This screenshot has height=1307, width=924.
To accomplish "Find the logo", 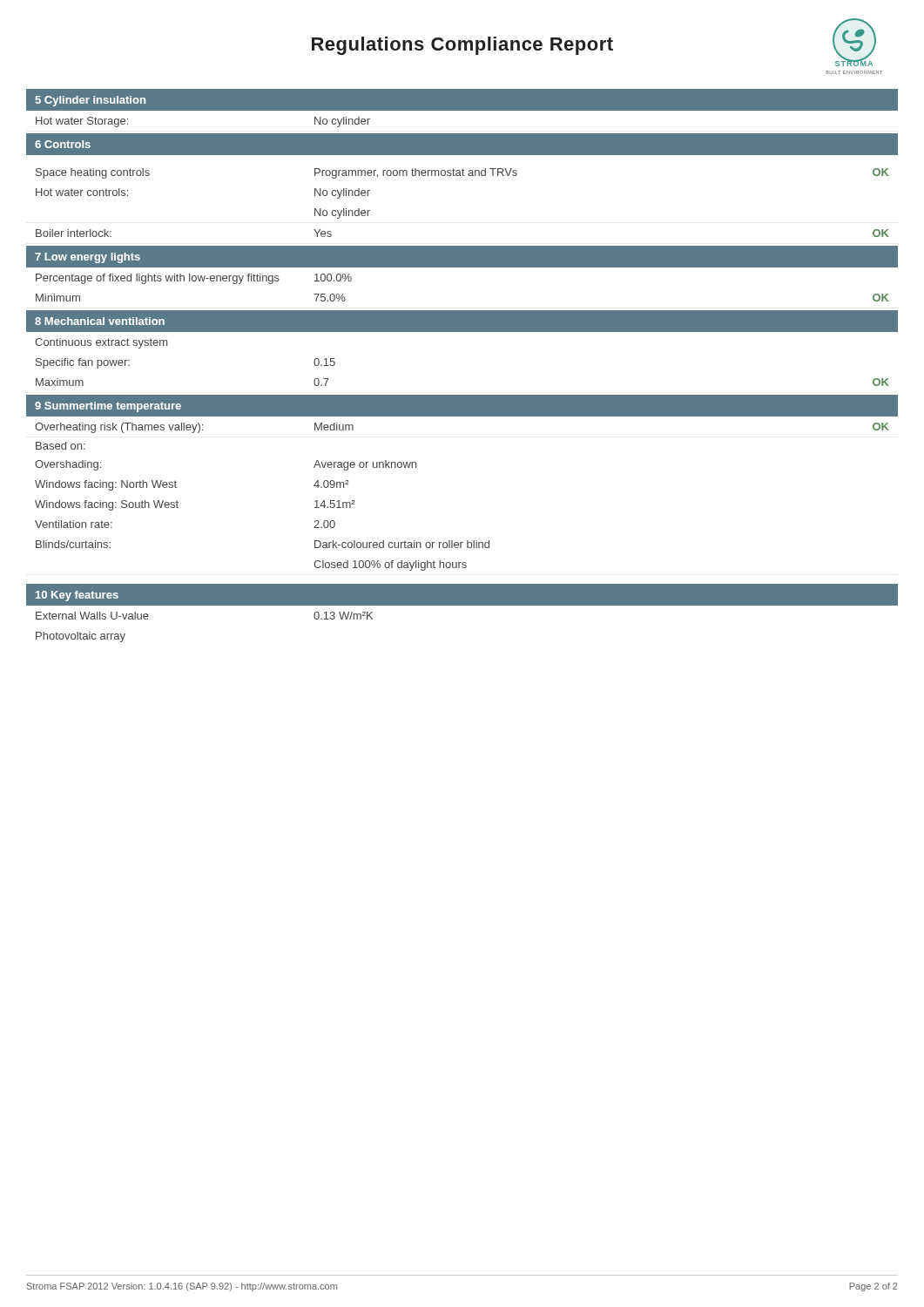I will [854, 46].
